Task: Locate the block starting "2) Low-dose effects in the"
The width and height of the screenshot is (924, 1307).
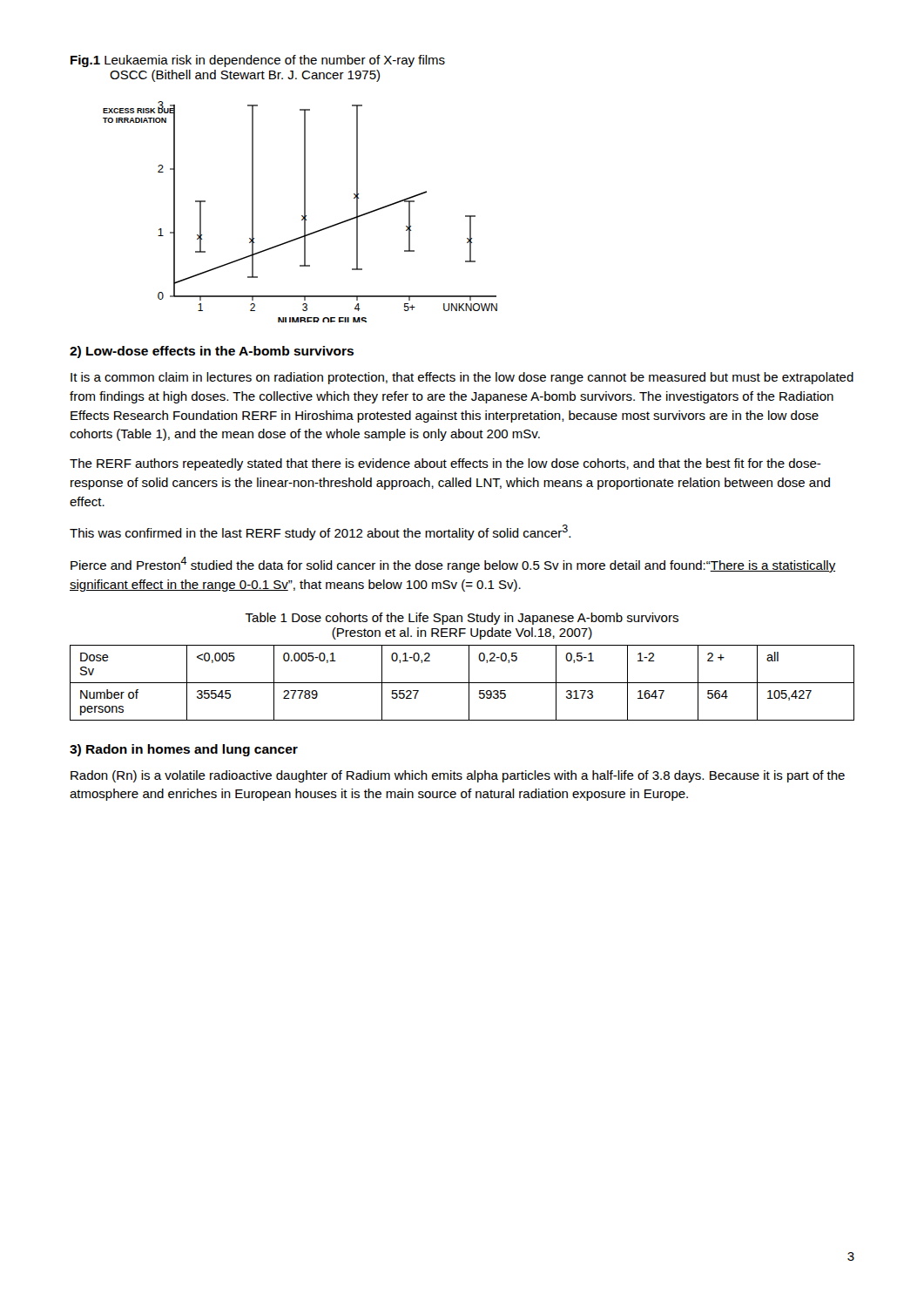Action: [212, 351]
